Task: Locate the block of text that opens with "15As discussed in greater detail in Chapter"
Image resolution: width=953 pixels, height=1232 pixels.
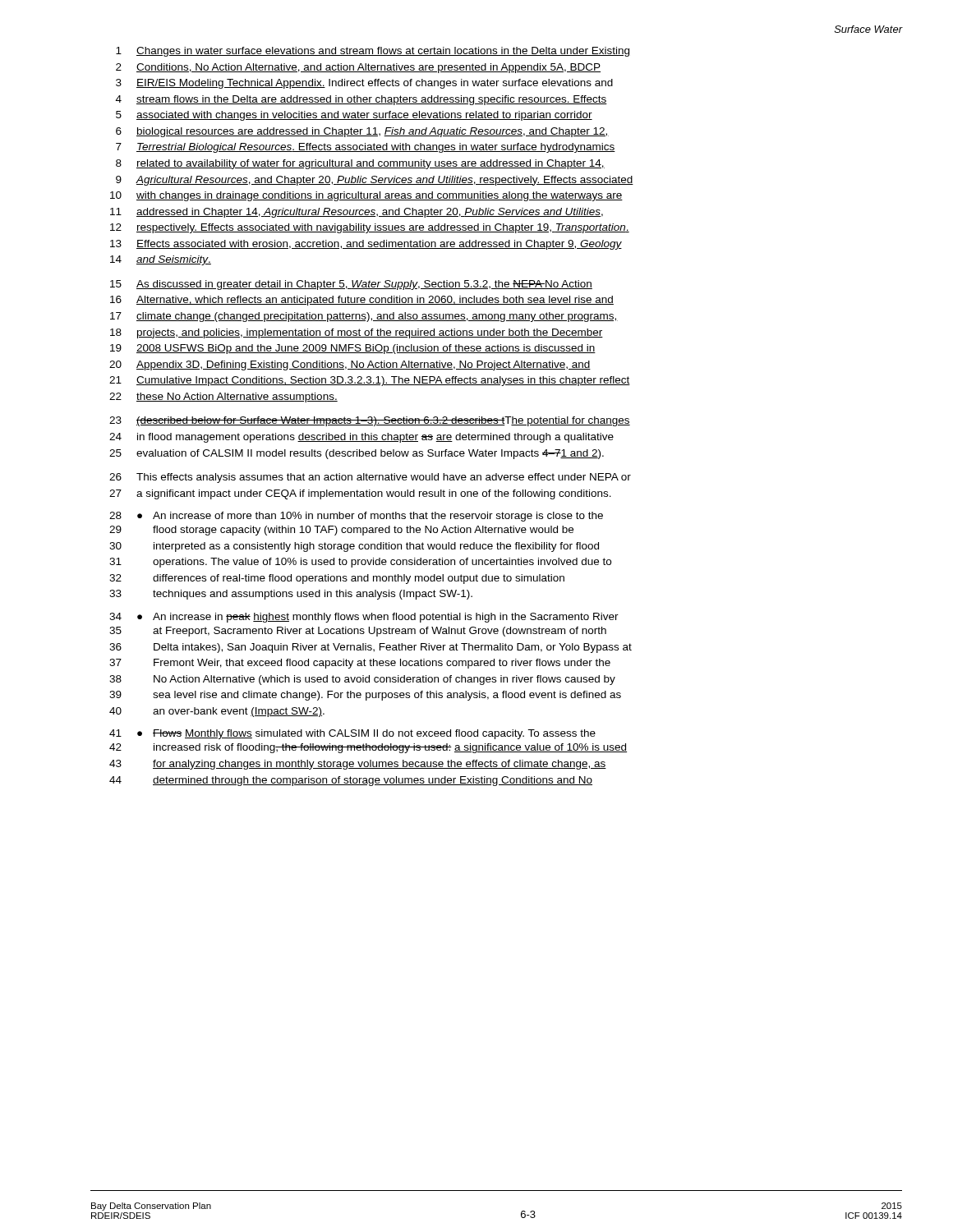Action: (x=496, y=340)
